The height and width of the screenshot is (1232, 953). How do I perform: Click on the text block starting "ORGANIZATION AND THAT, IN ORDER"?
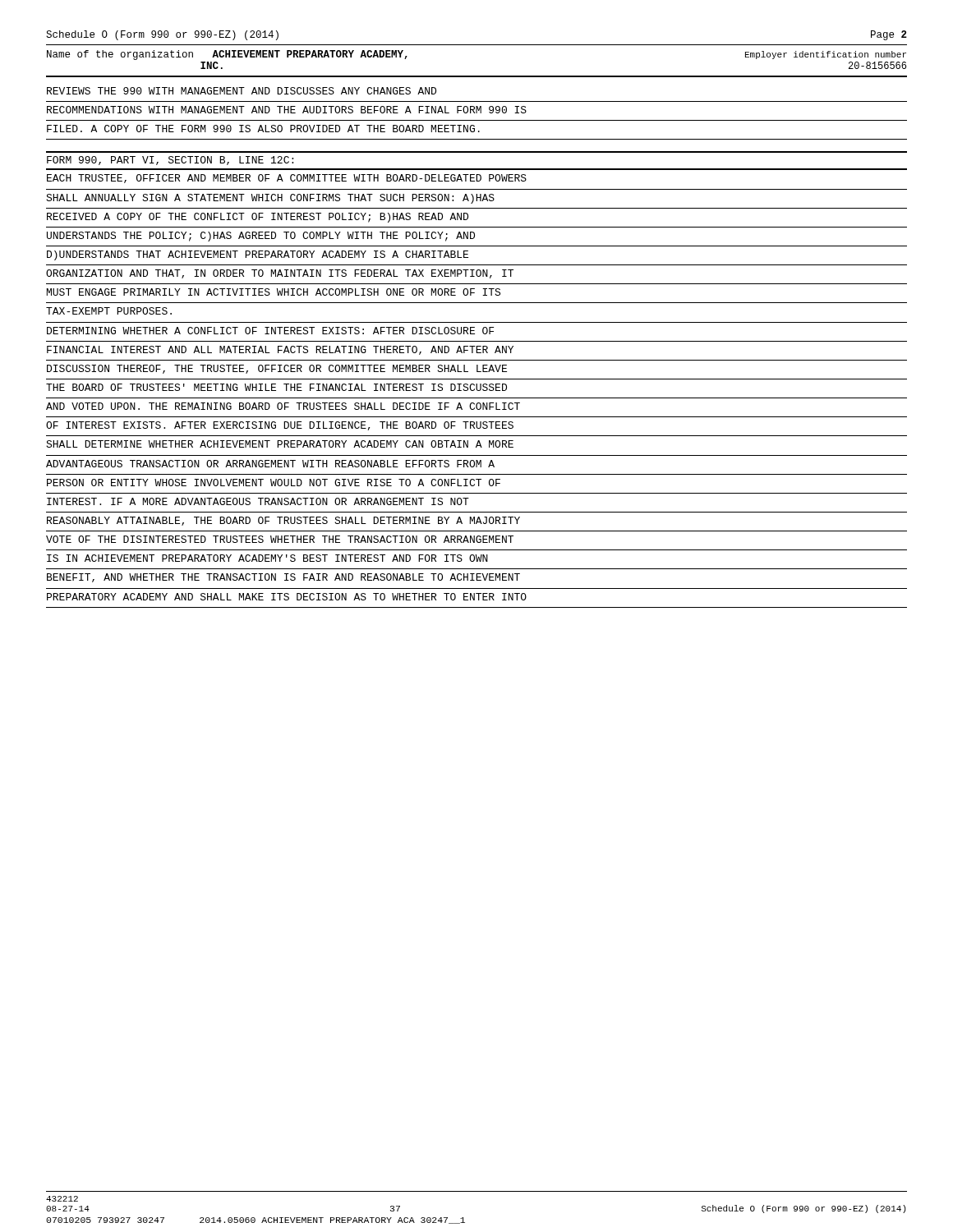280,274
